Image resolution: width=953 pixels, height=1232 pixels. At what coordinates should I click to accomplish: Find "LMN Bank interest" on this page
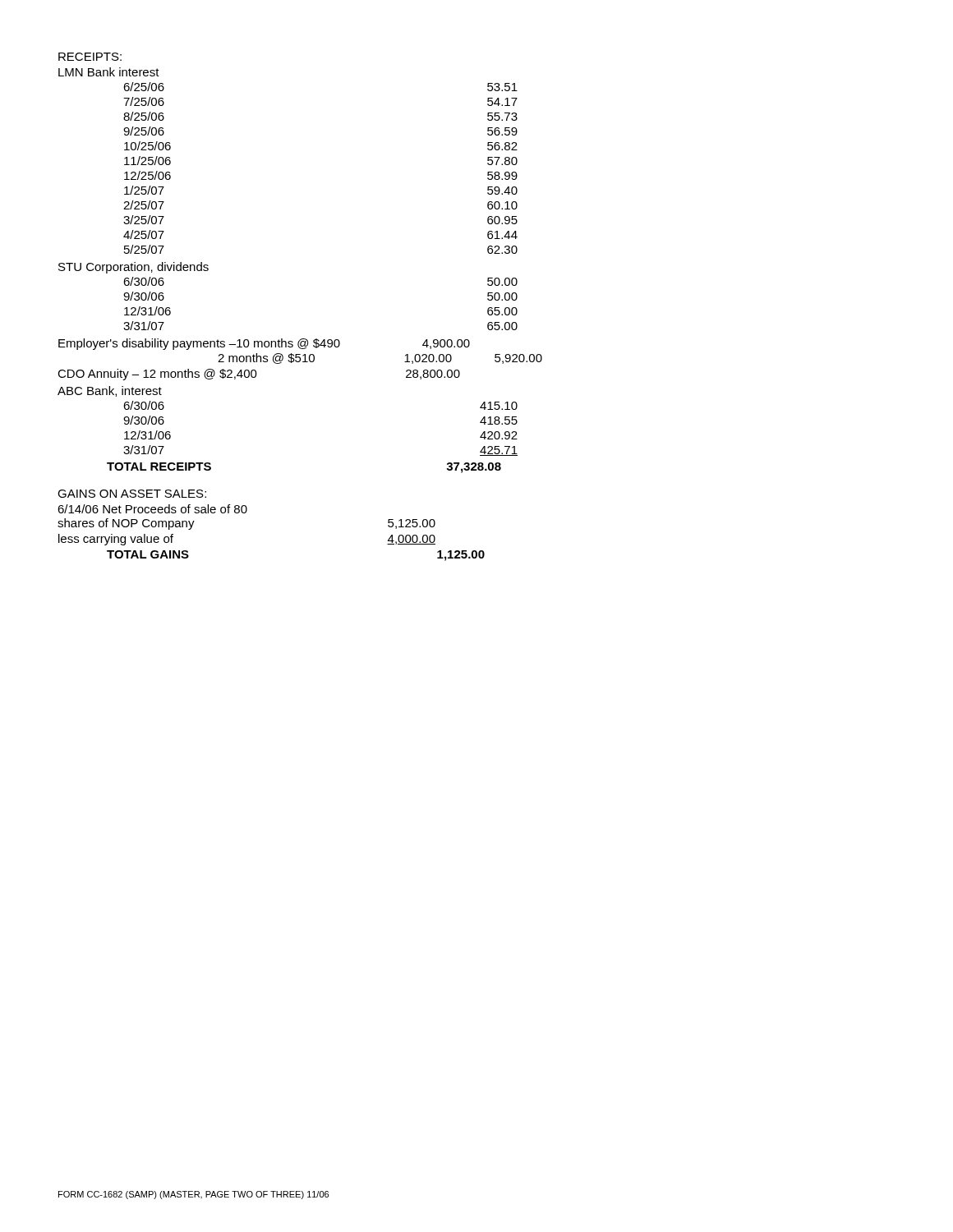[108, 72]
